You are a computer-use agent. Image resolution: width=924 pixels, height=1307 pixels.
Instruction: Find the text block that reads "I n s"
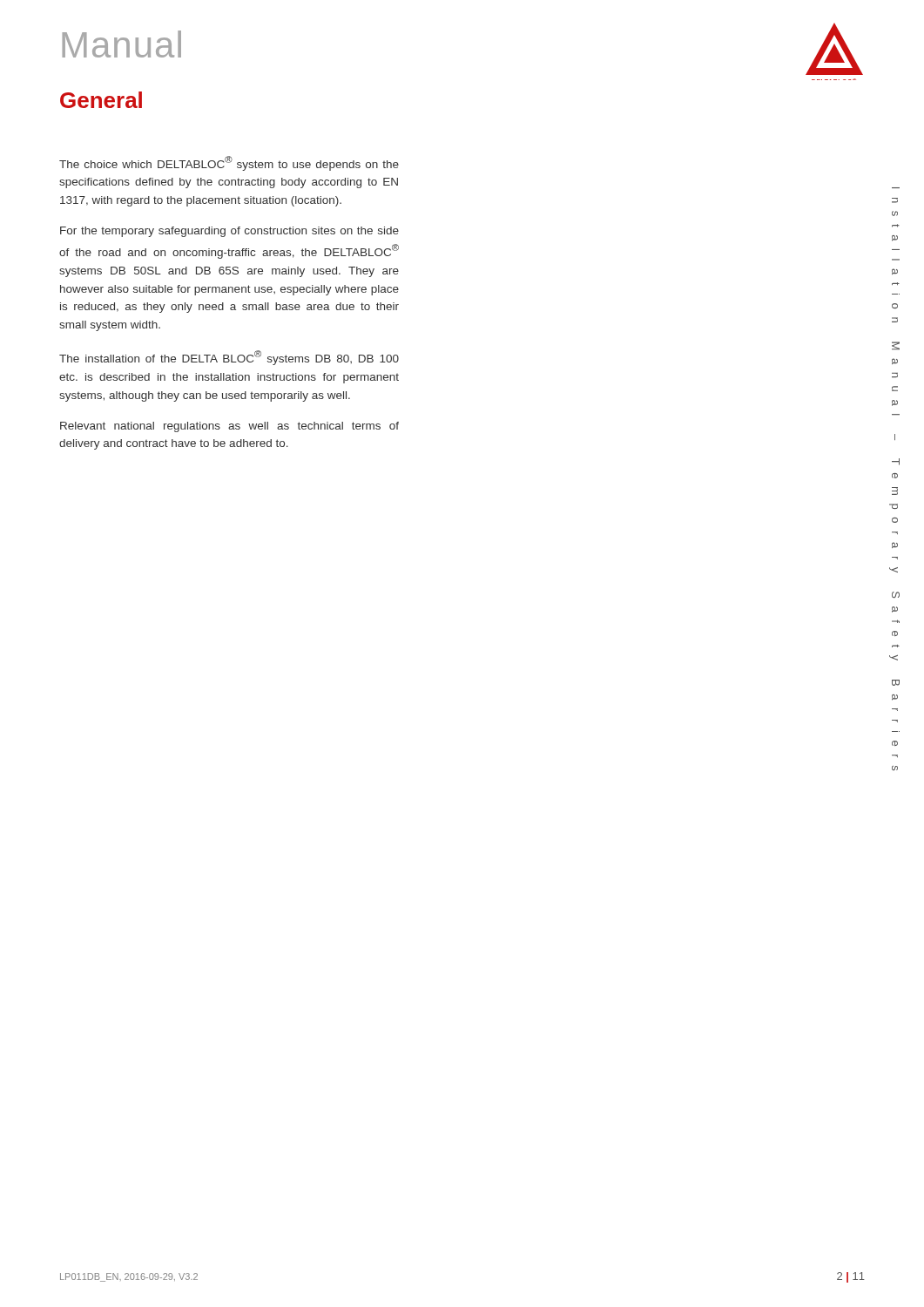(896, 479)
